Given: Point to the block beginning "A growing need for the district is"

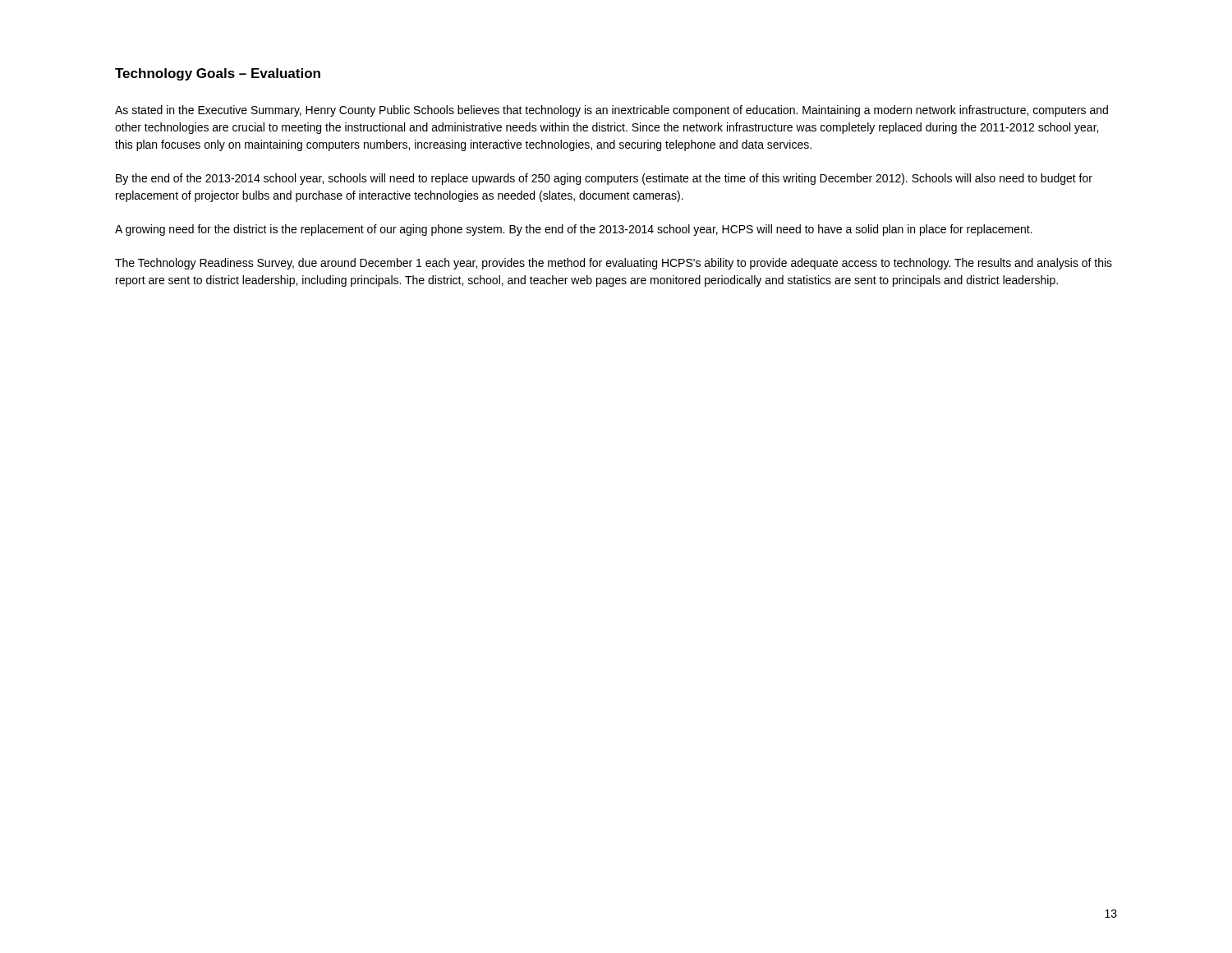Looking at the screenshot, I should point(574,229).
